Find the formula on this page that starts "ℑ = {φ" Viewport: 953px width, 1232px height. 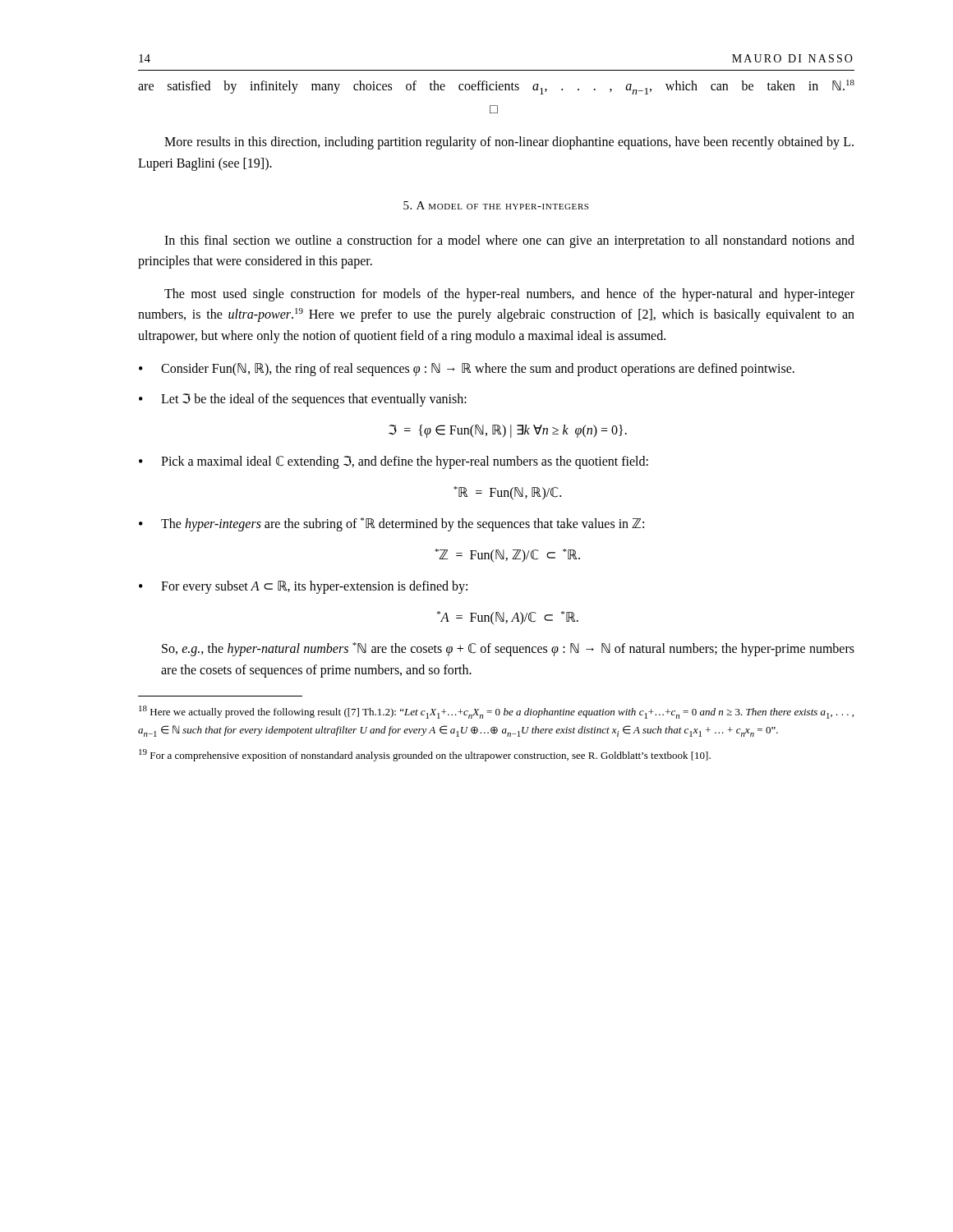[x=508, y=430]
